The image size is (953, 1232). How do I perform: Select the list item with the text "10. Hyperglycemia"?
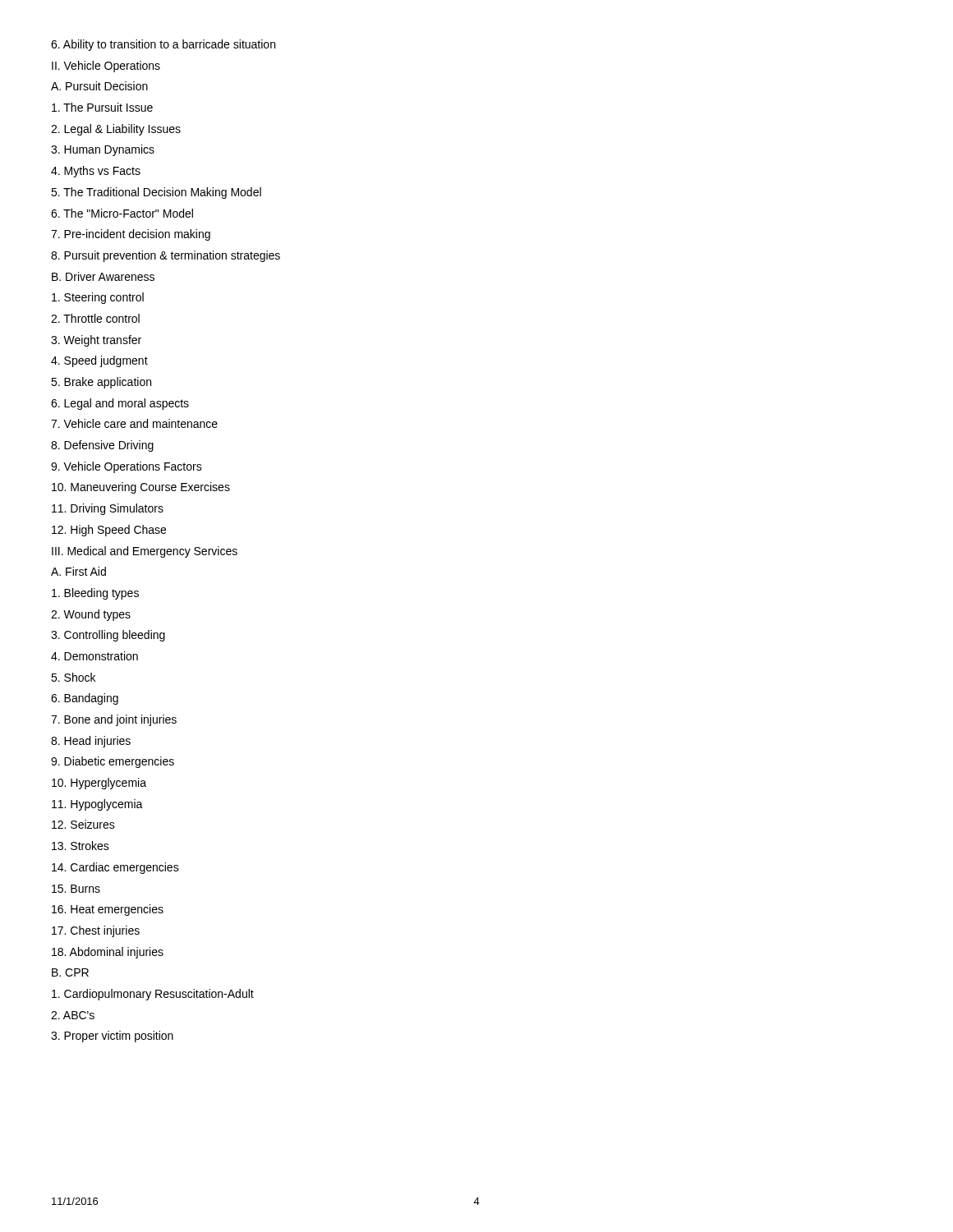click(x=99, y=783)
